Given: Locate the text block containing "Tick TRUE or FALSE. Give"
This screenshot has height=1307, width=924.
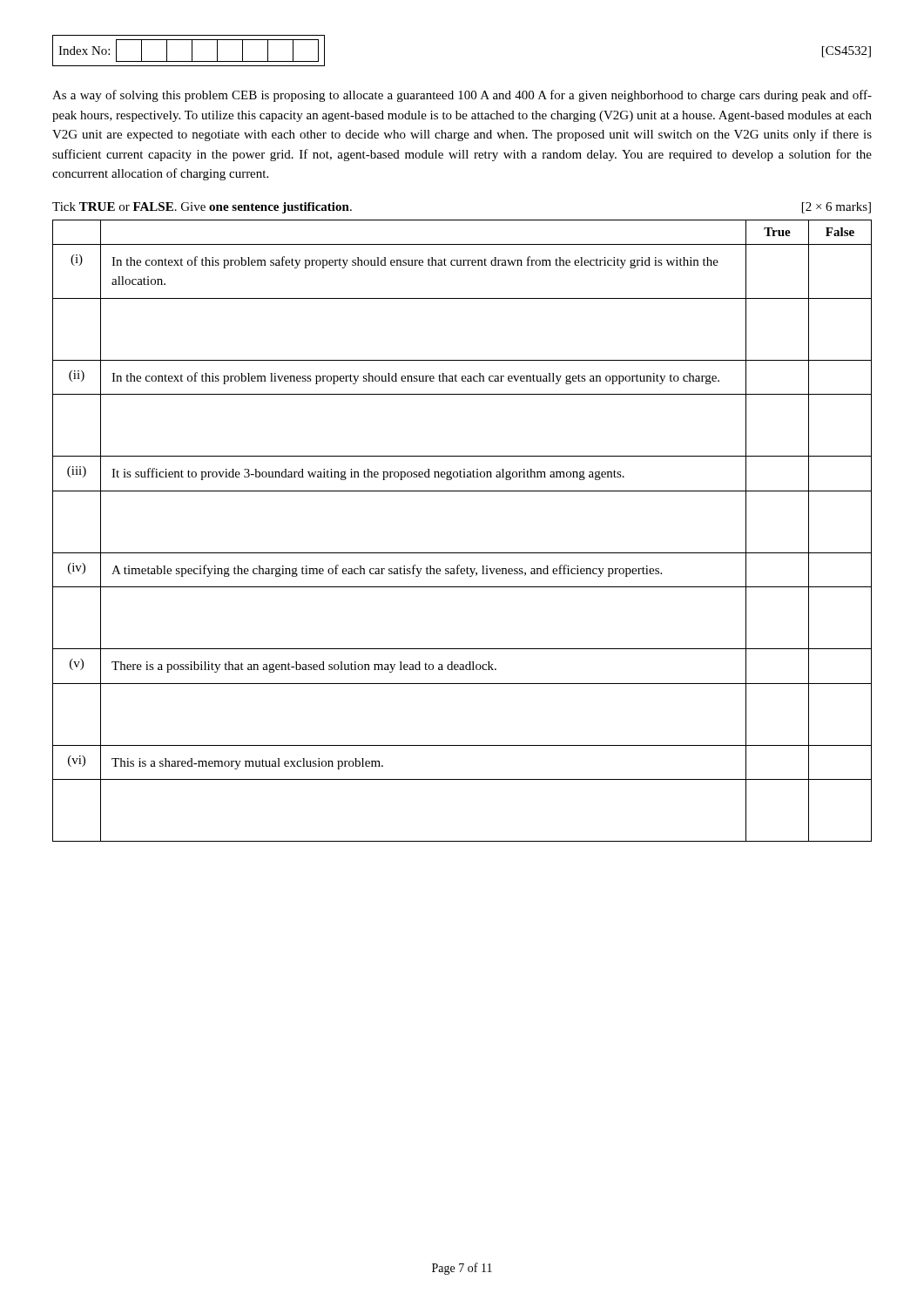Looking at the screenshot, I should [x=192, y=208].
